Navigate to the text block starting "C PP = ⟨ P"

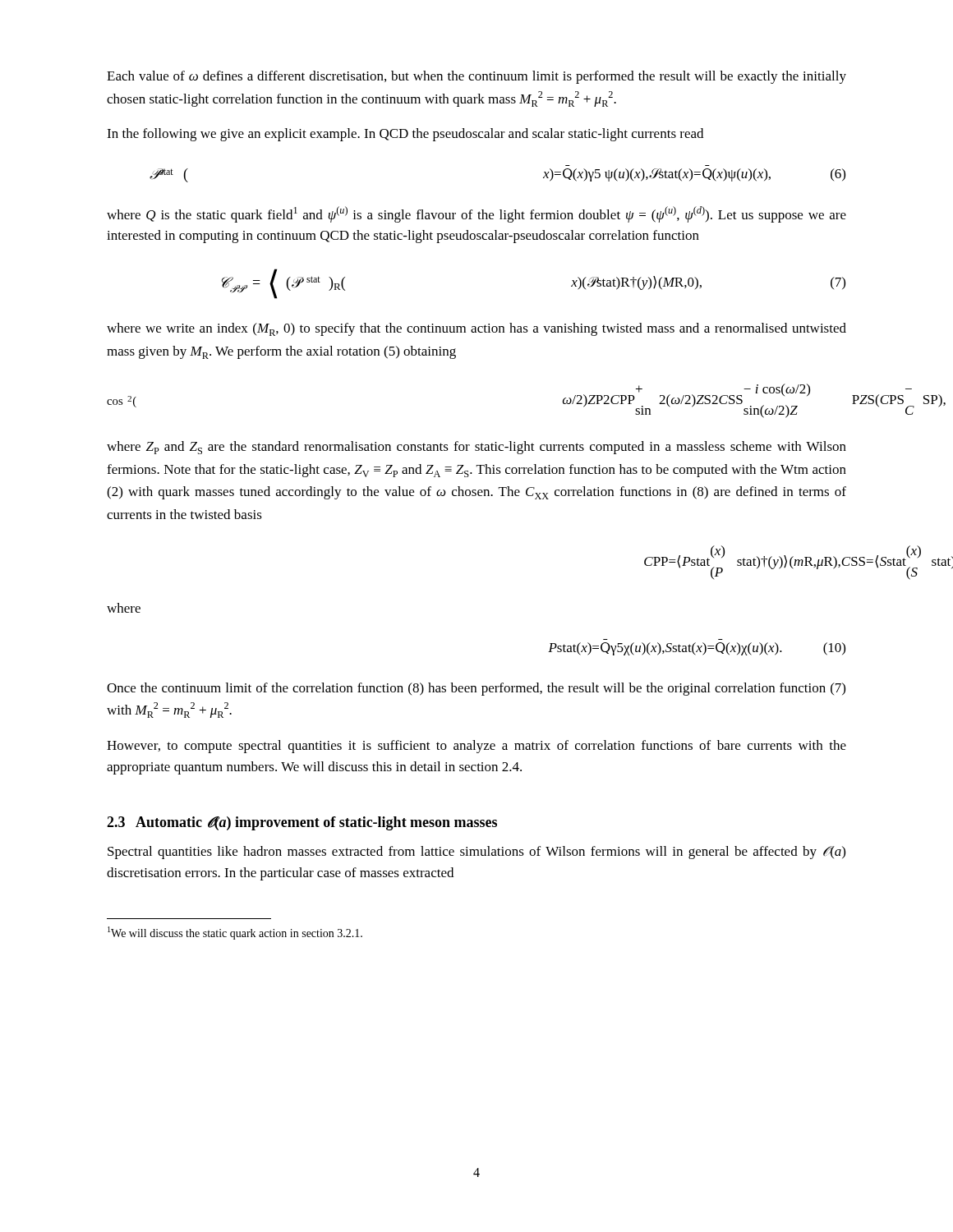coord(745,562)
